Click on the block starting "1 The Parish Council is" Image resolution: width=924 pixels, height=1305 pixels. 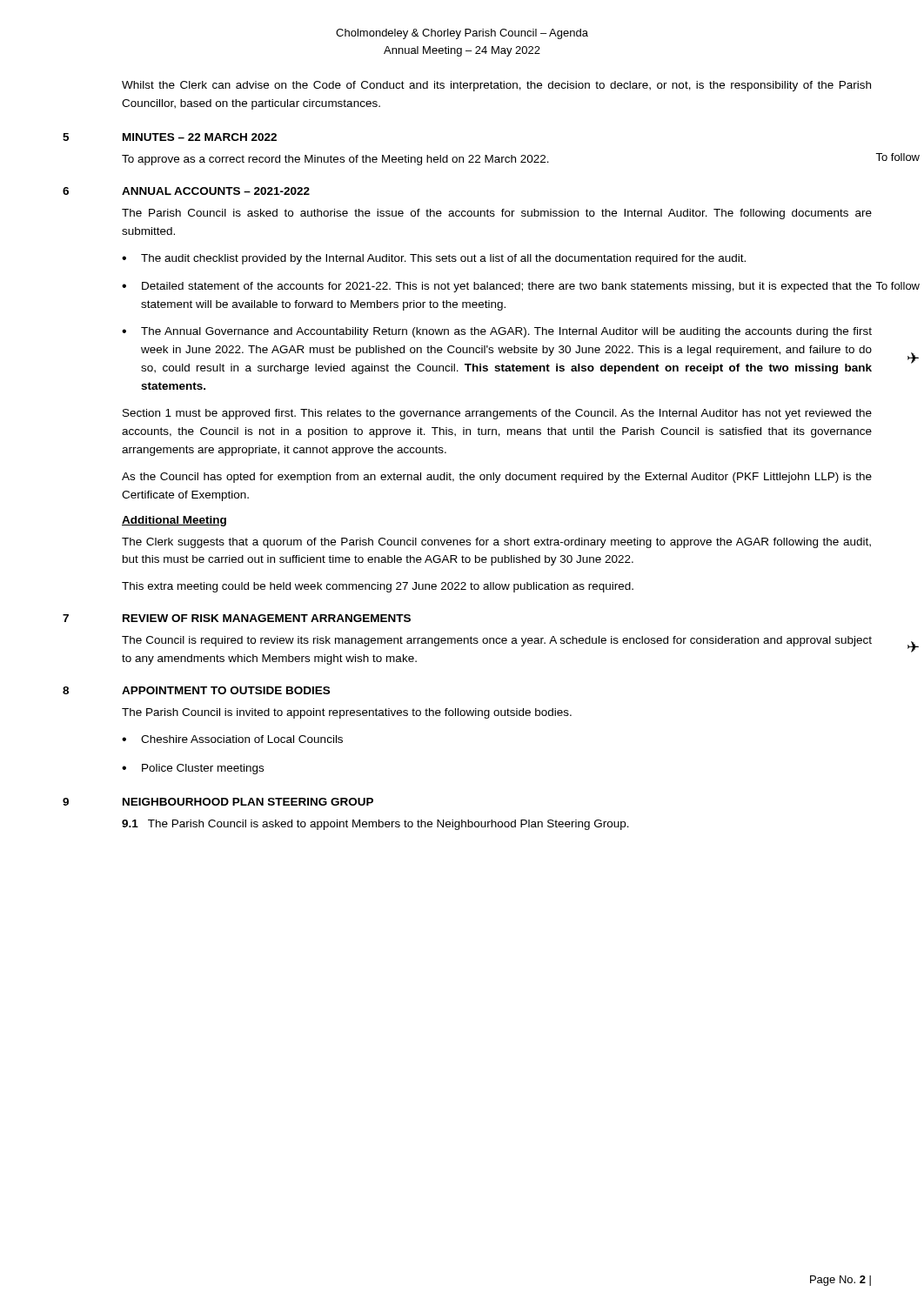click(x=376, y=823)
